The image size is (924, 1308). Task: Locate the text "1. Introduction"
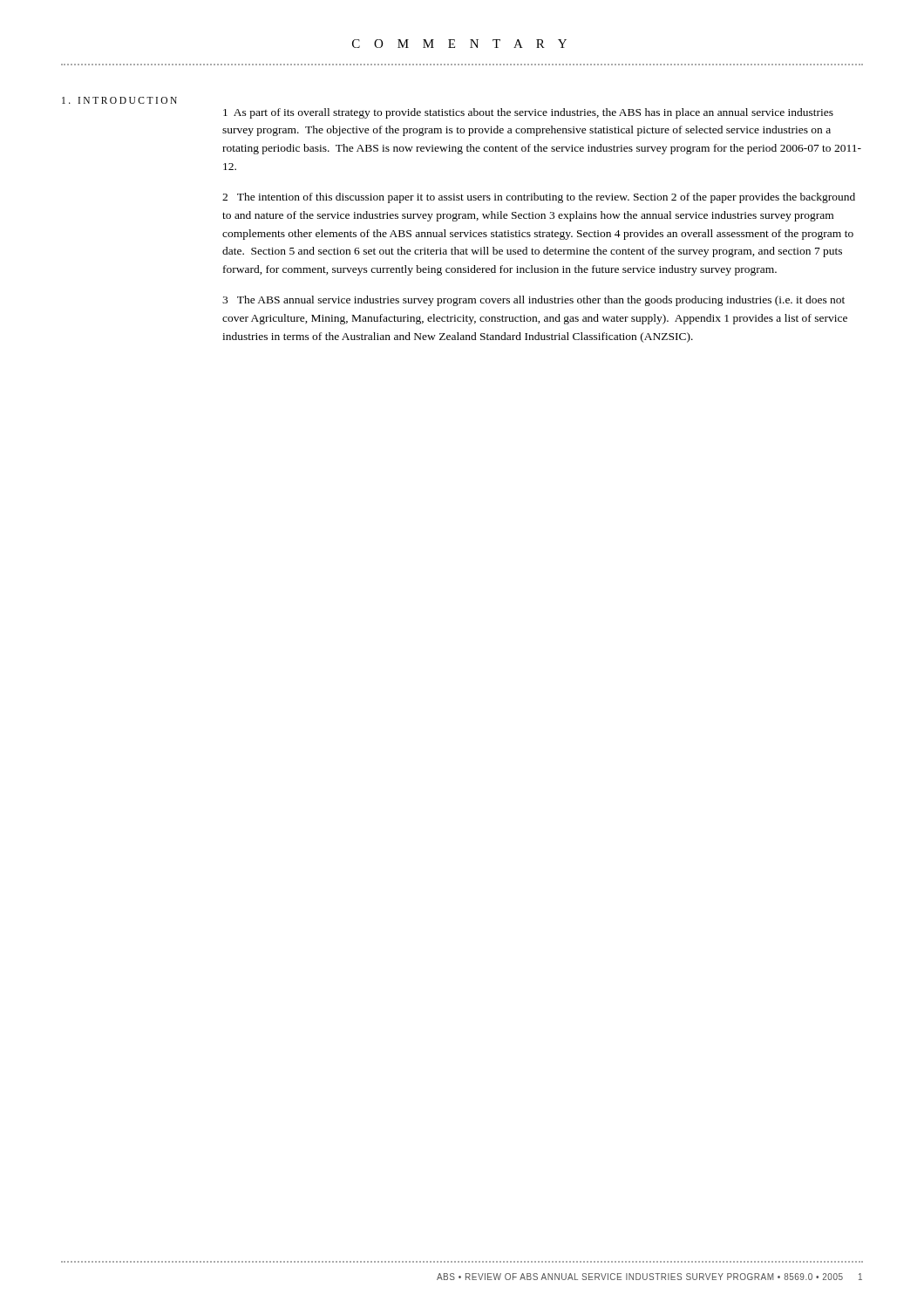coord(137,100)
